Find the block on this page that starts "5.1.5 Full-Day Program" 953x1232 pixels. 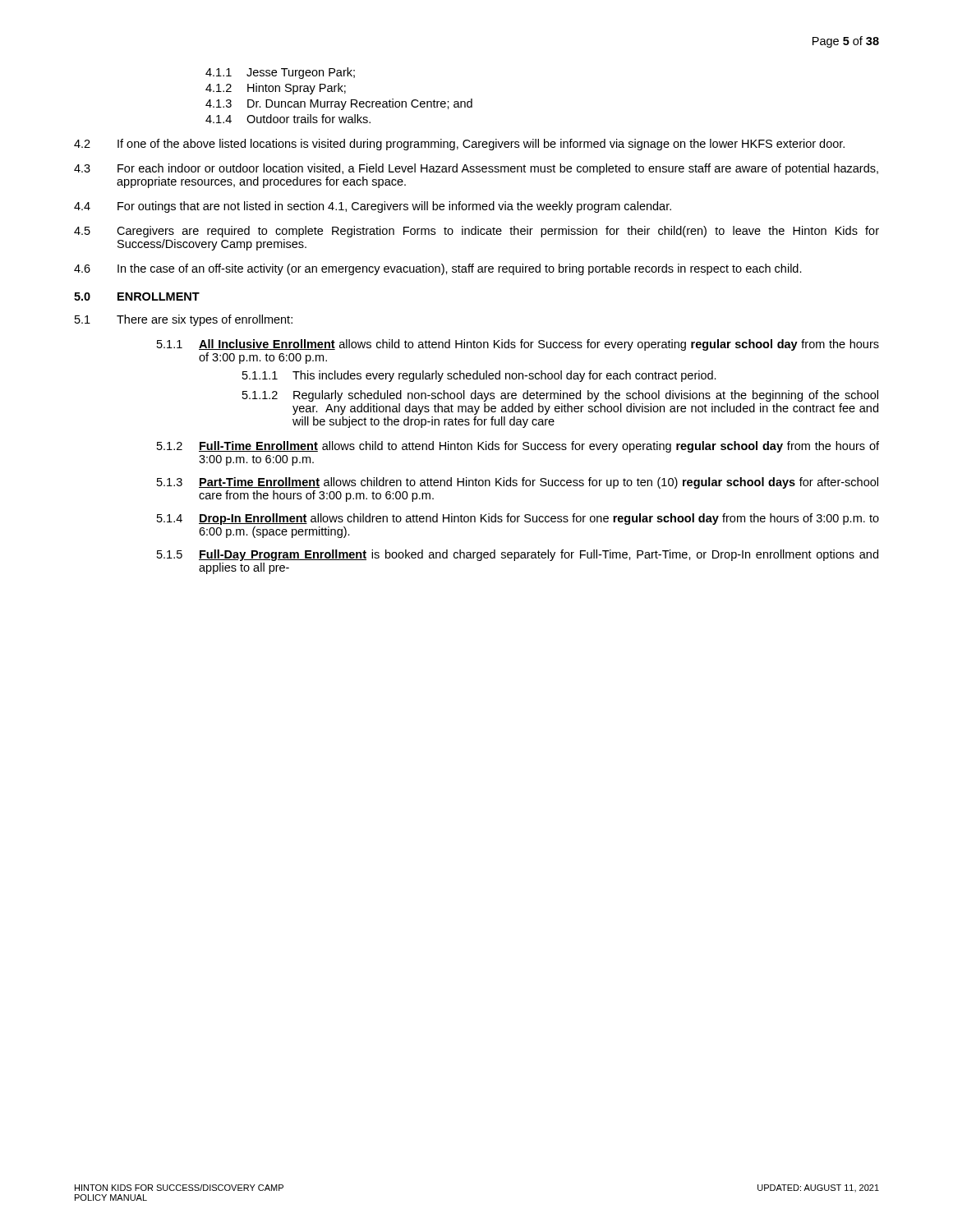(518, 561)
